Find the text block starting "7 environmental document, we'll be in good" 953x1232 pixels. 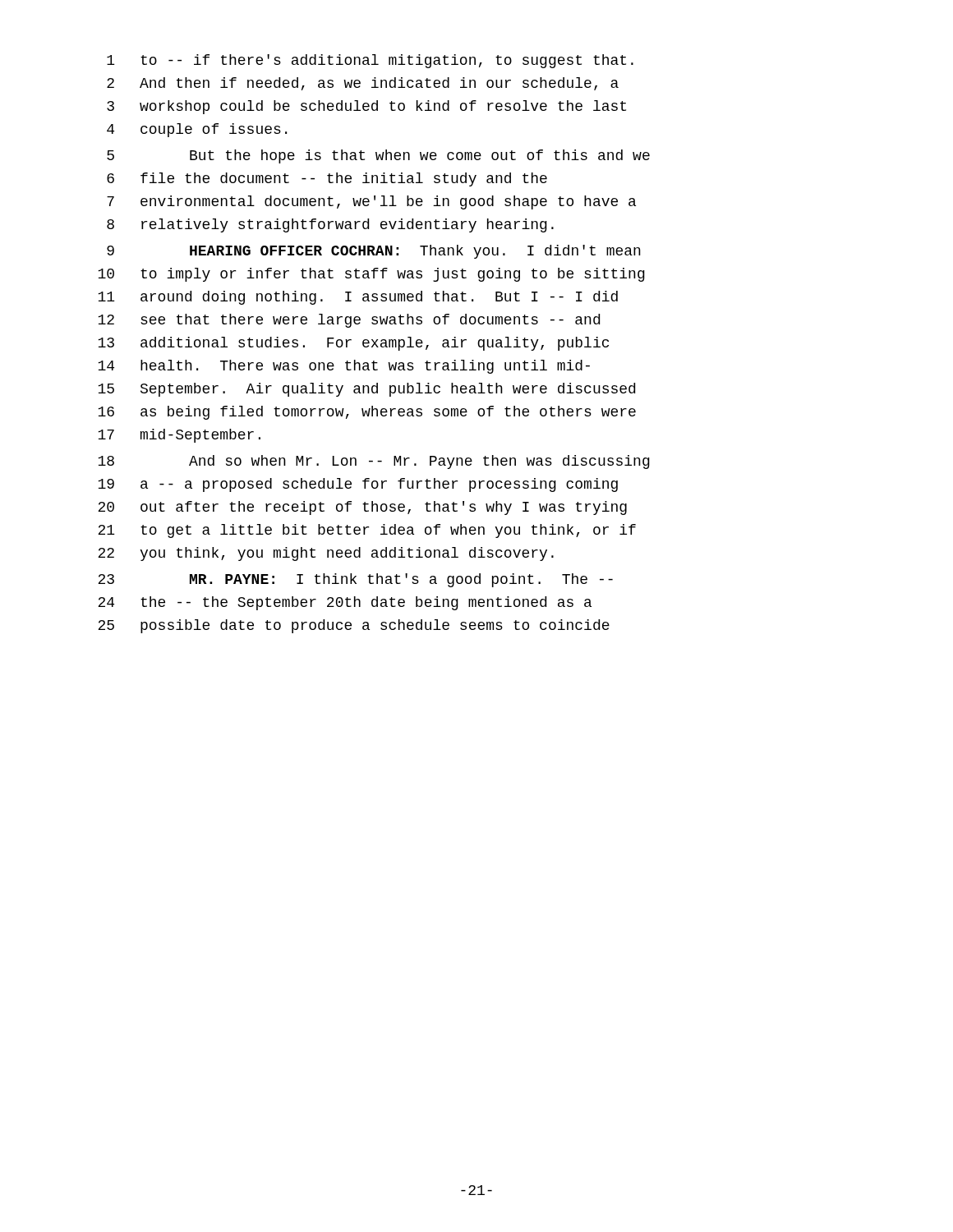pyautogui.click(x=359, y=202)
